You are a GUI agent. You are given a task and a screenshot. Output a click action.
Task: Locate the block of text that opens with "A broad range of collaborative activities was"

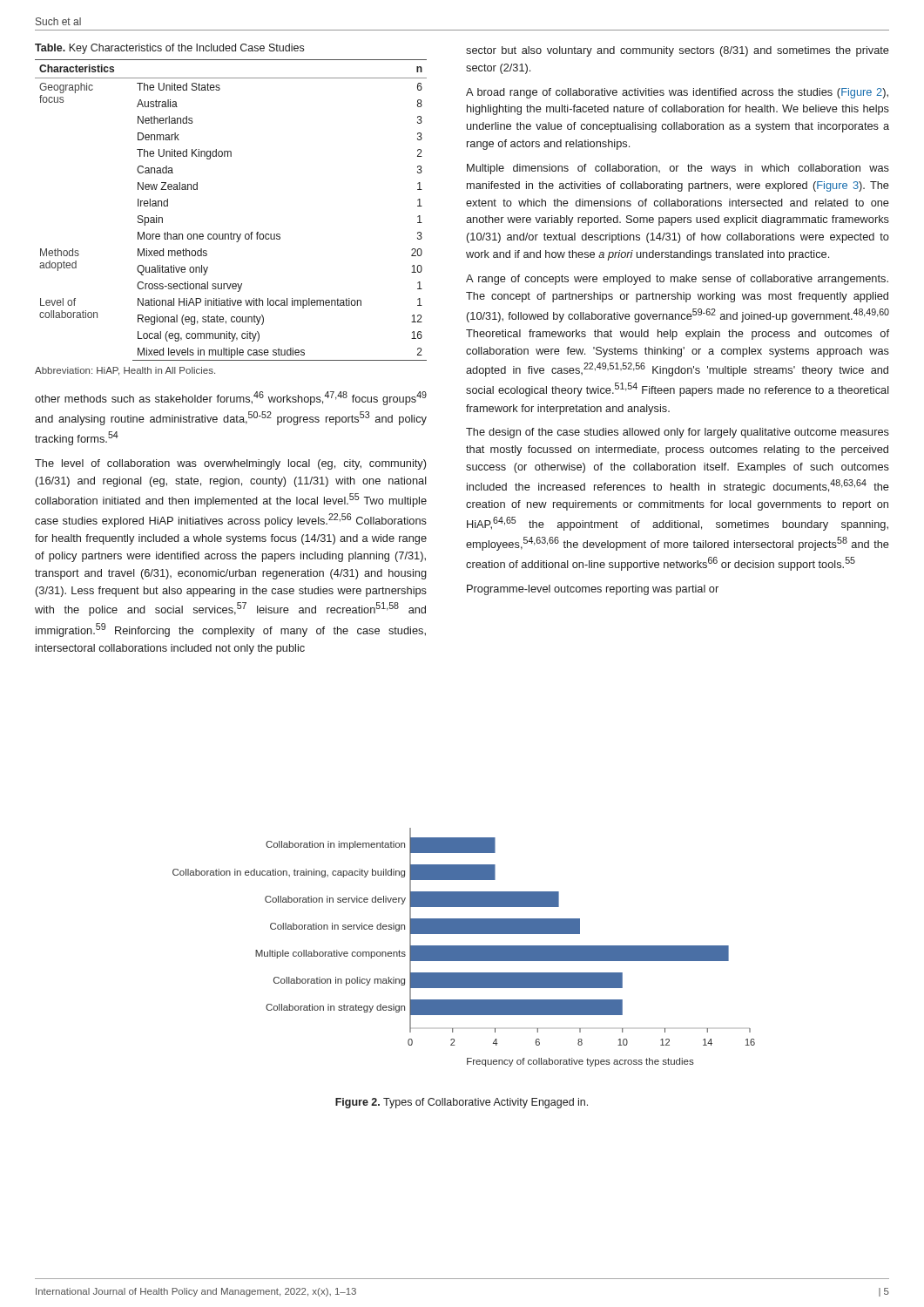click(x=678, y=118)
